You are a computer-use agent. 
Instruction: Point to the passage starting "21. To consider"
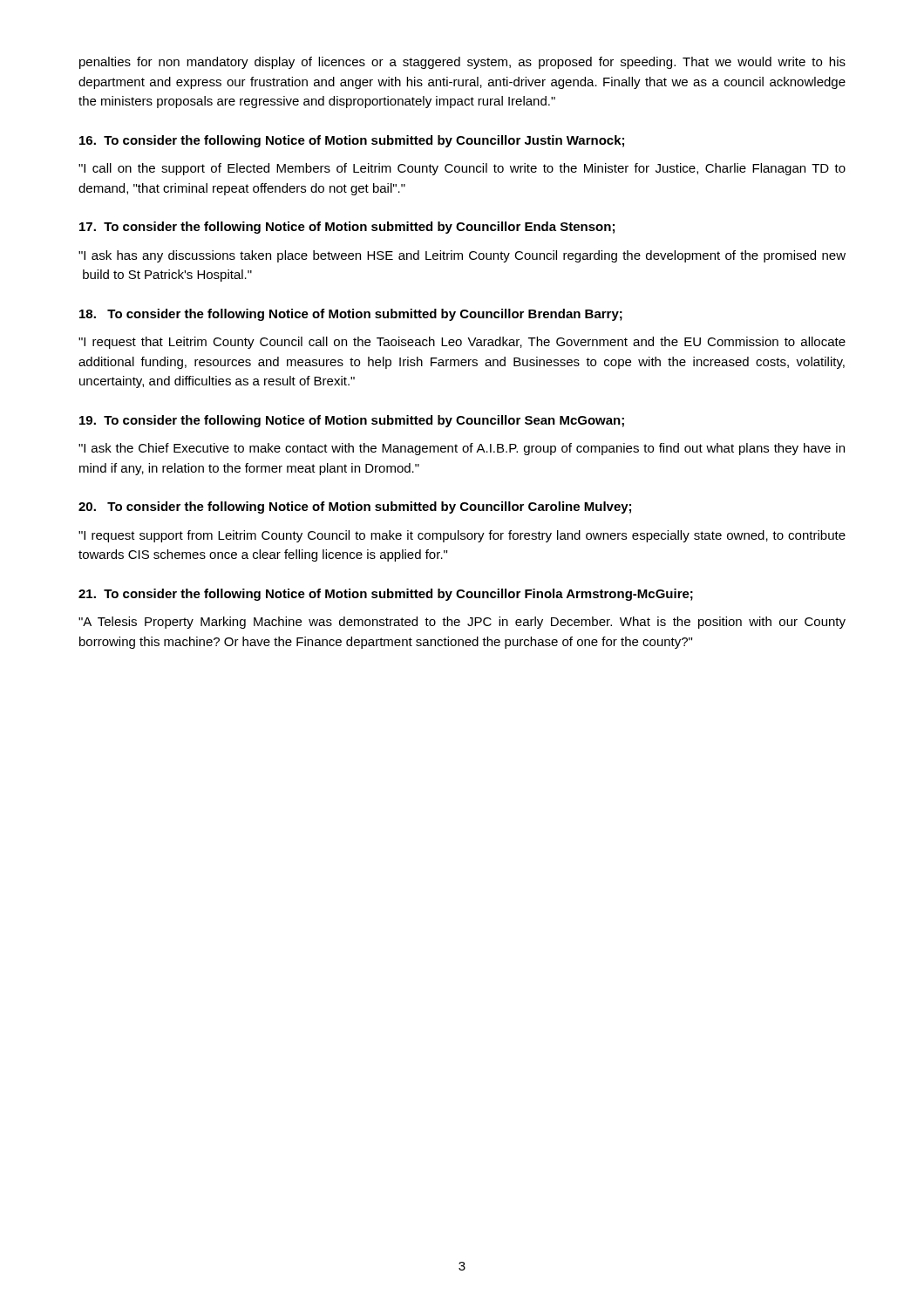coord(386,593)
